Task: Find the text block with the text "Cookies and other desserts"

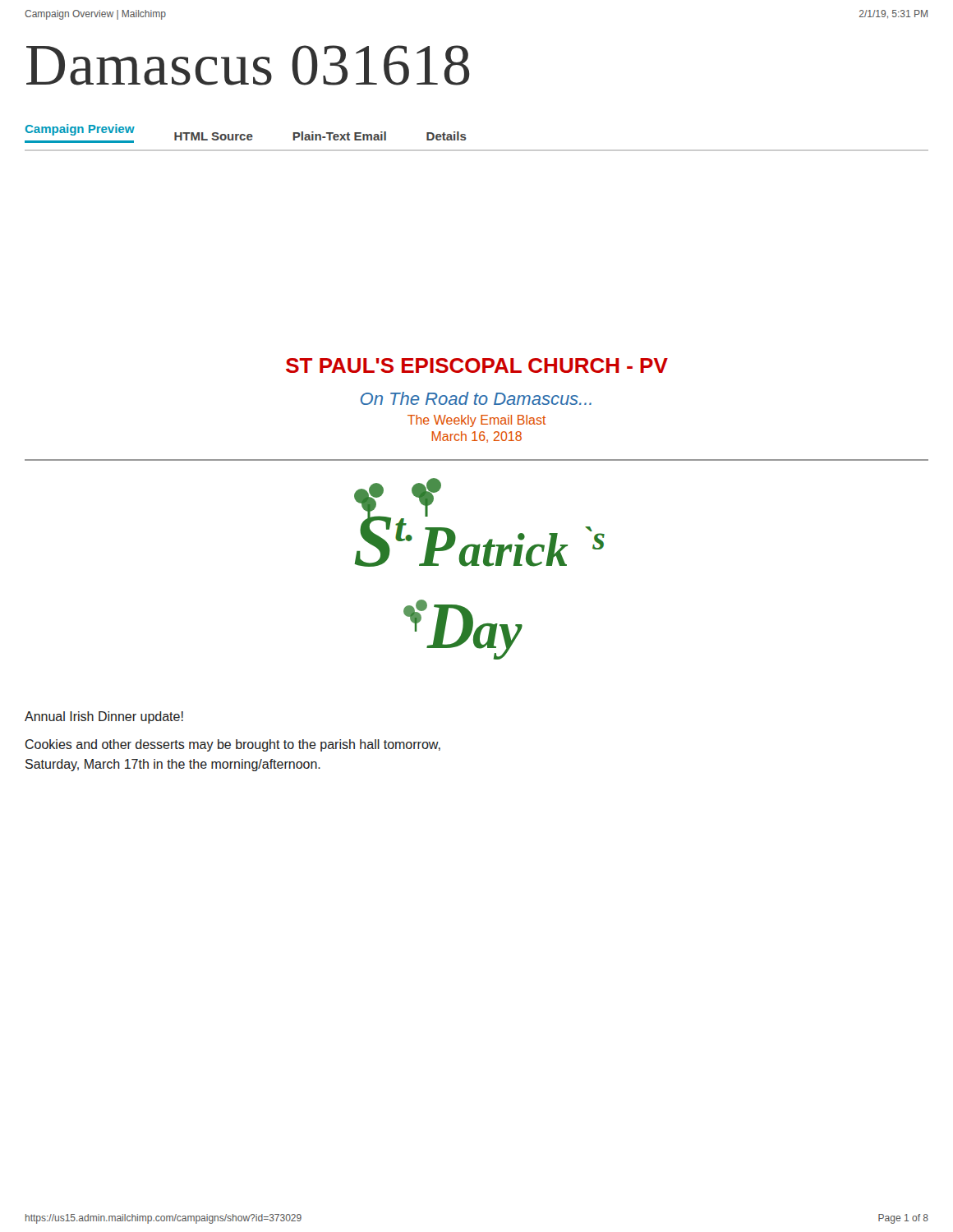Action: coord(233,754)
